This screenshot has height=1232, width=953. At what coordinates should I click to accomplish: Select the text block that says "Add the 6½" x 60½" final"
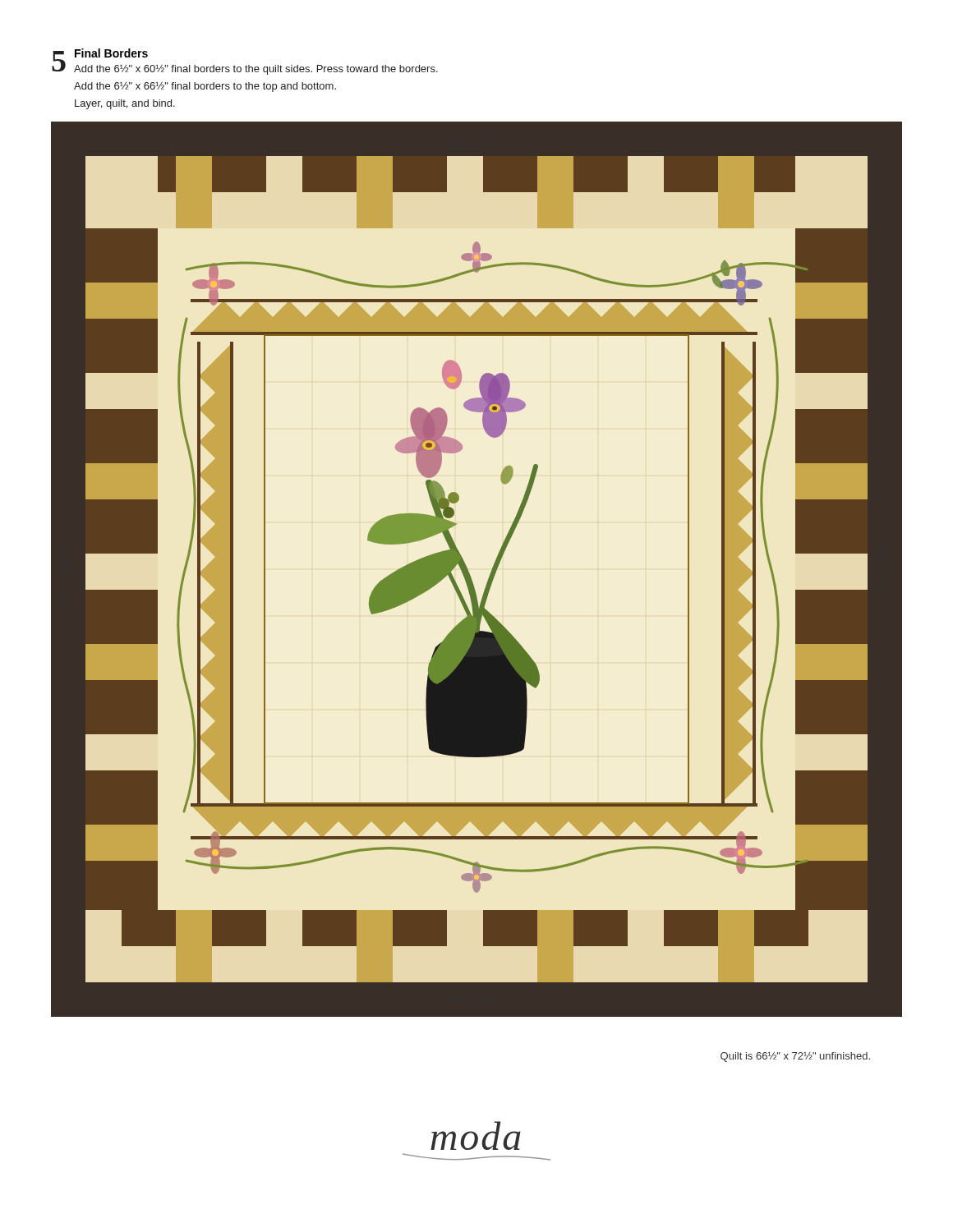click(256, 86)
